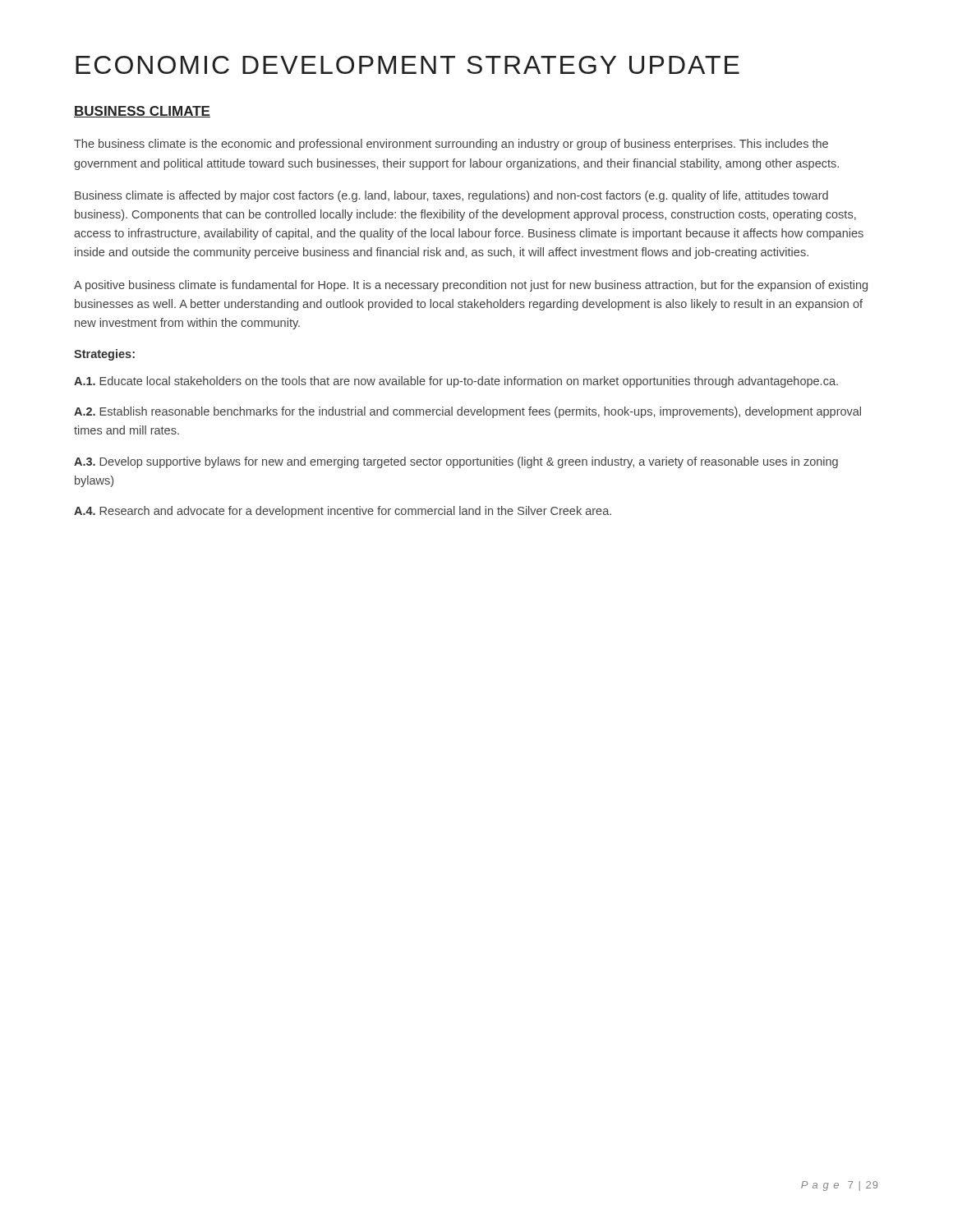Viewport: 953px width, 1232px height.
Task: Navigate to the block starting "The business climate is the economic and"
Action: (x=457, y=154)
